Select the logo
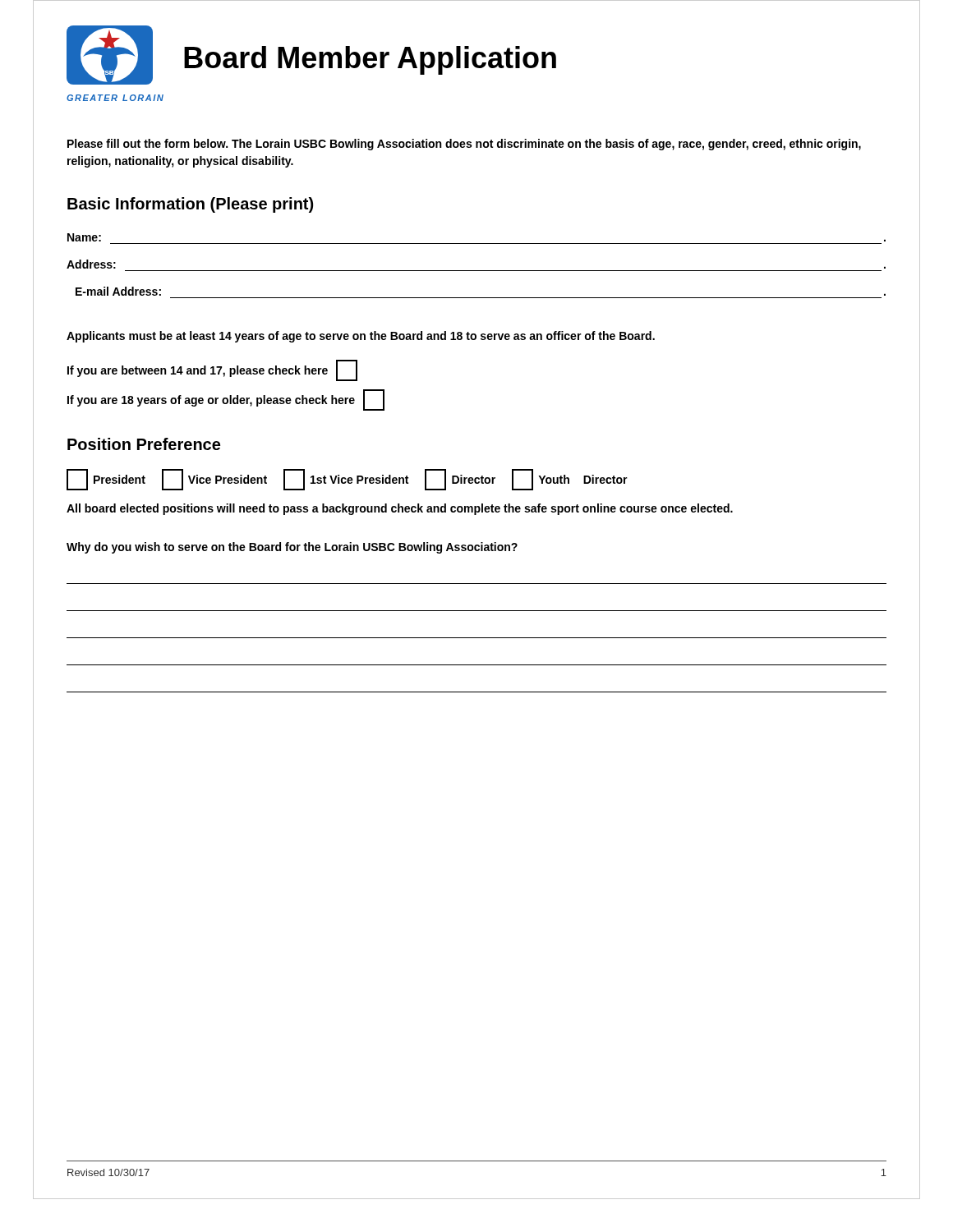Viewport: 953px width, 1232px height. click(x=116, y=64)
